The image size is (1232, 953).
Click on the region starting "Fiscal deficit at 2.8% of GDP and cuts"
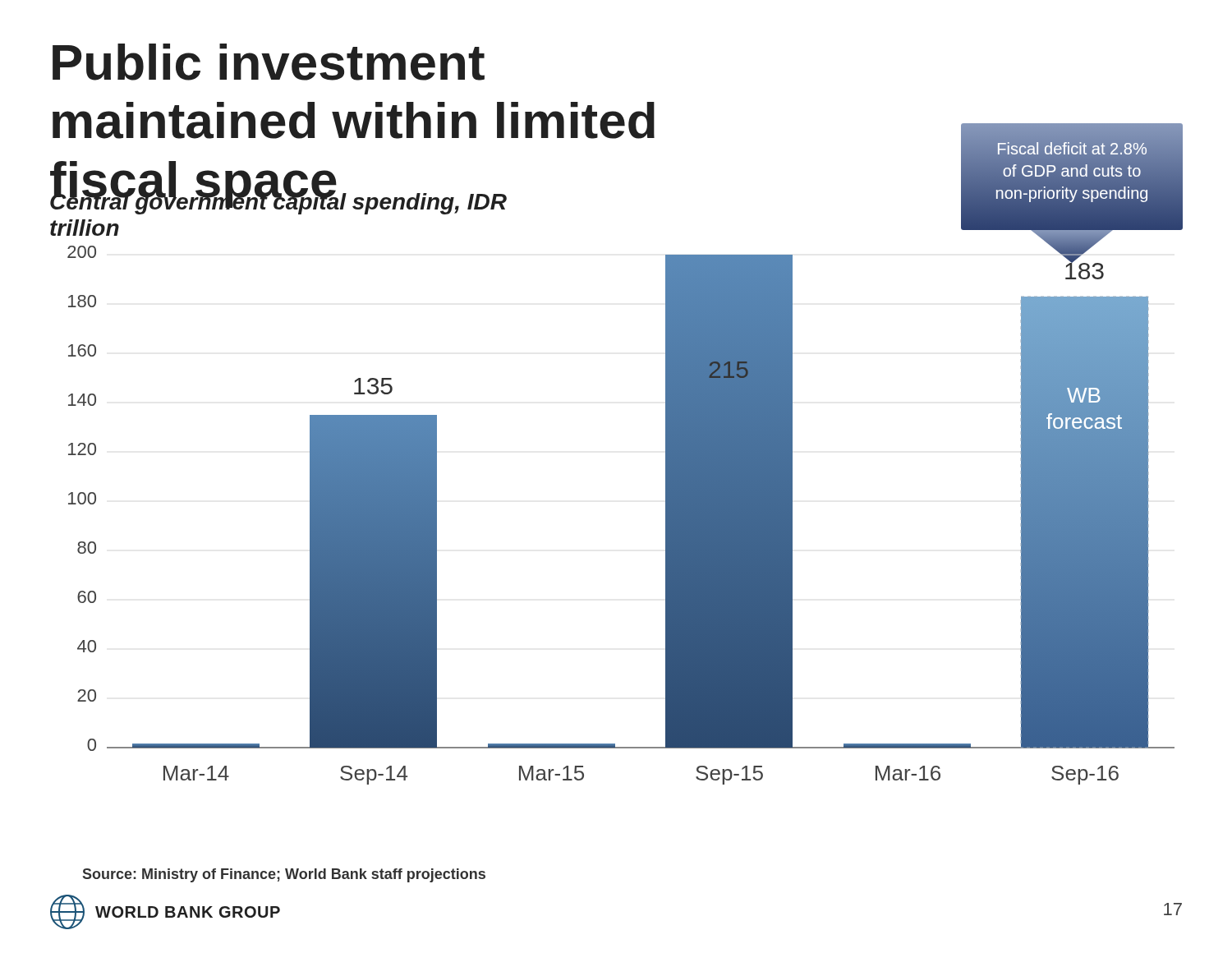pos(1072,193)
